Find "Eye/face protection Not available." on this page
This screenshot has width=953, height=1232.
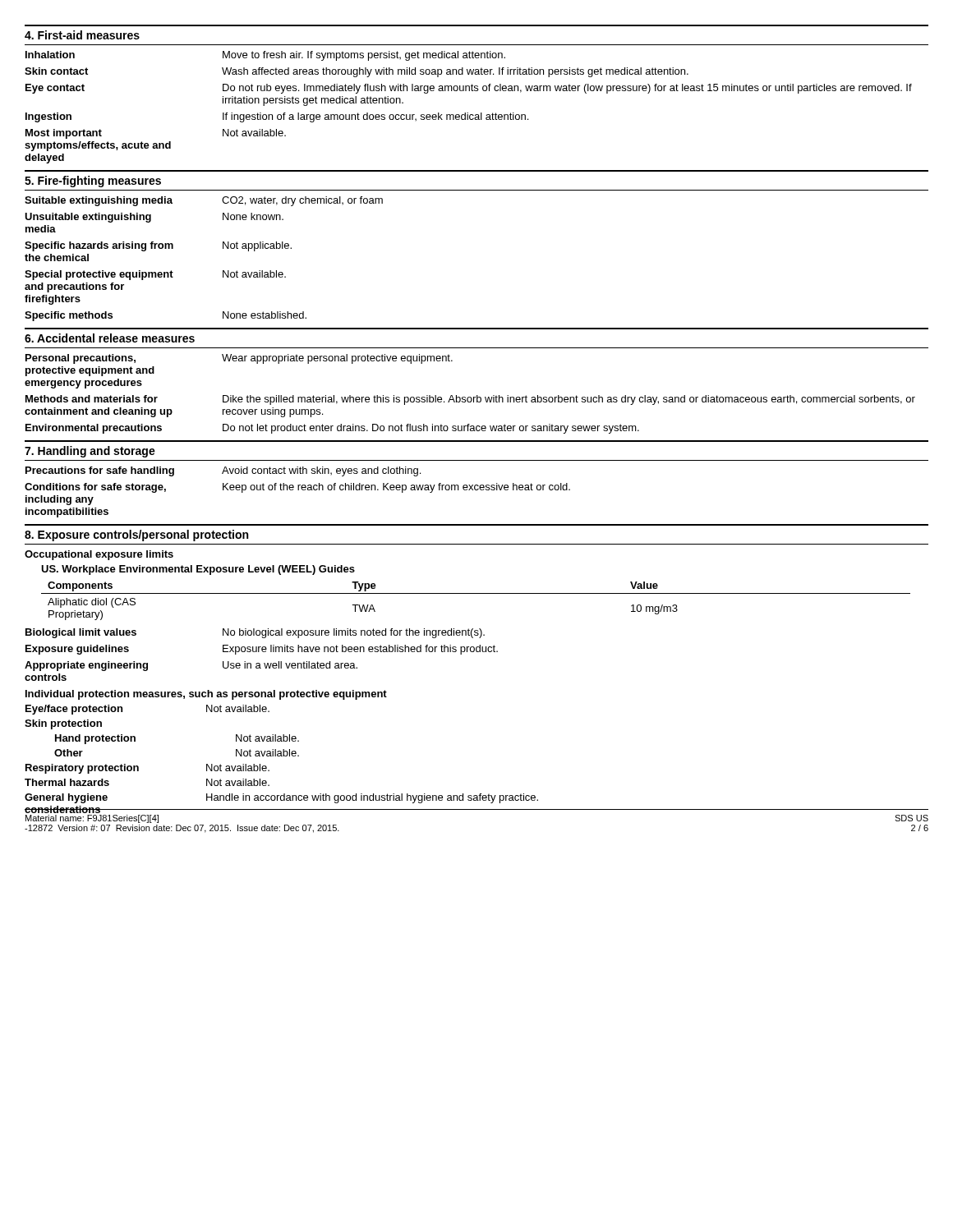click(75, 709)
